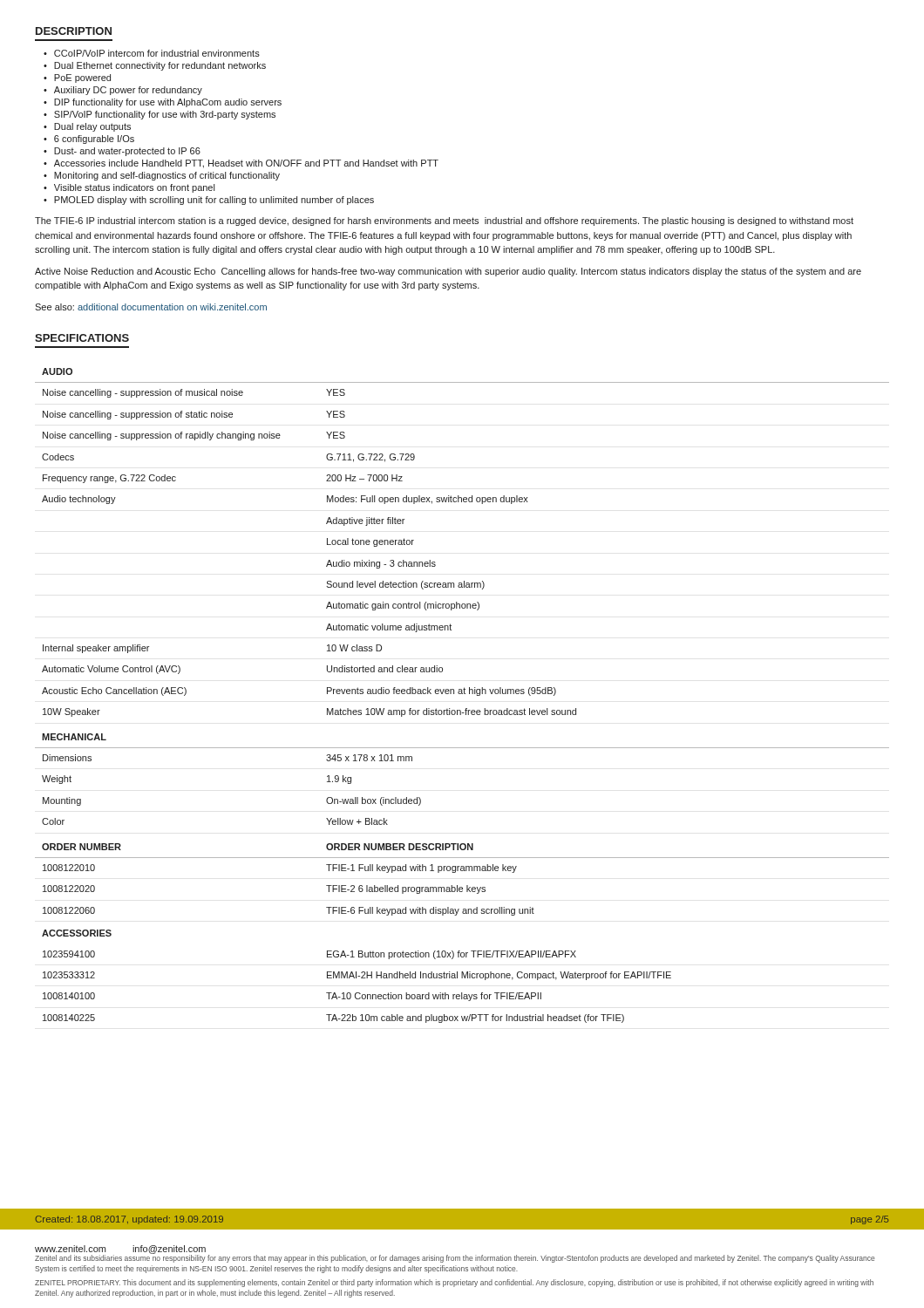924x1308 pixels.
Task: Find the text block containing "Active Noise Reduction"
Action: click(x=448, y=278)
